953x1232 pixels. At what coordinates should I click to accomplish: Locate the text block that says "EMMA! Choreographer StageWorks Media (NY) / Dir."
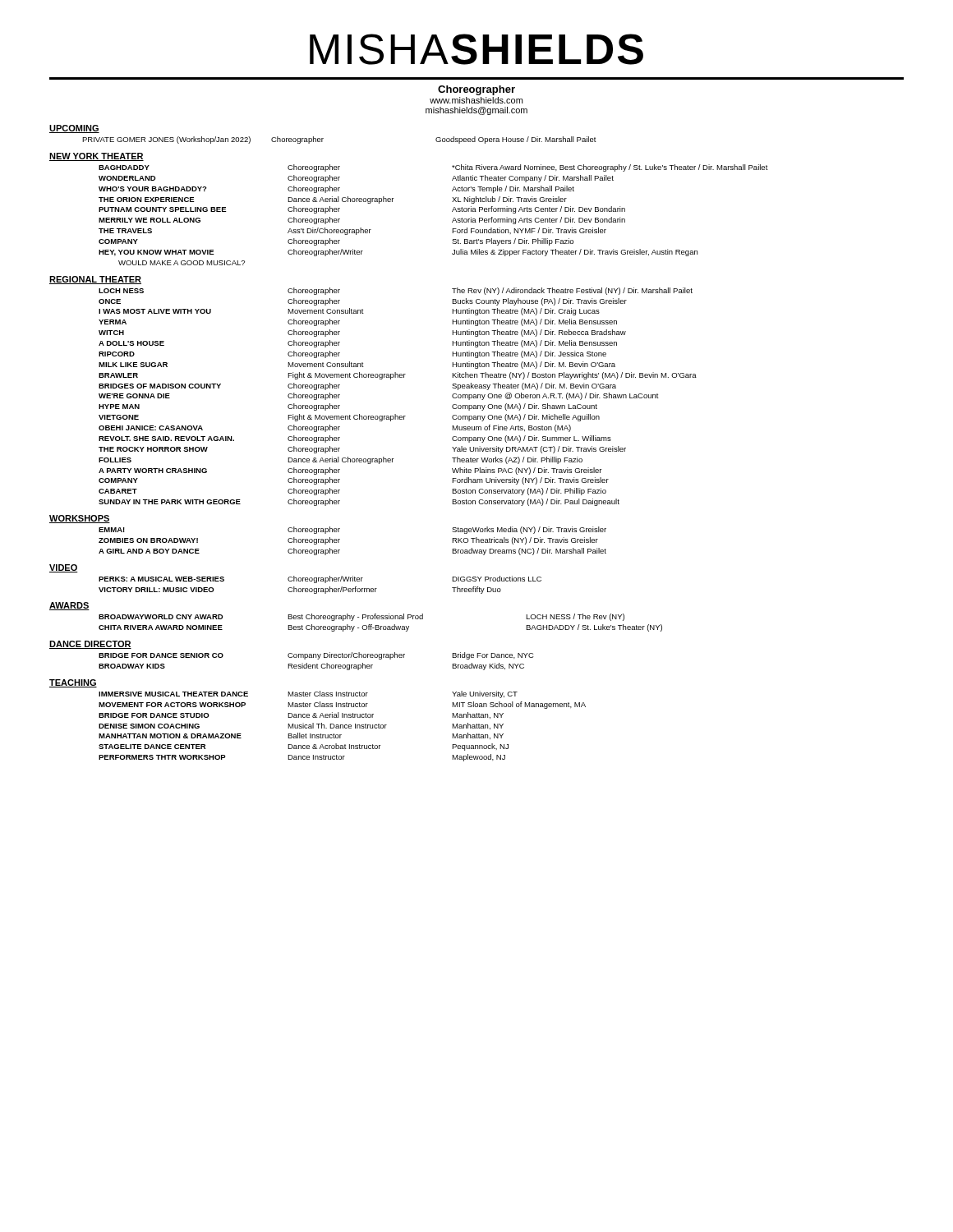(476, 530)
